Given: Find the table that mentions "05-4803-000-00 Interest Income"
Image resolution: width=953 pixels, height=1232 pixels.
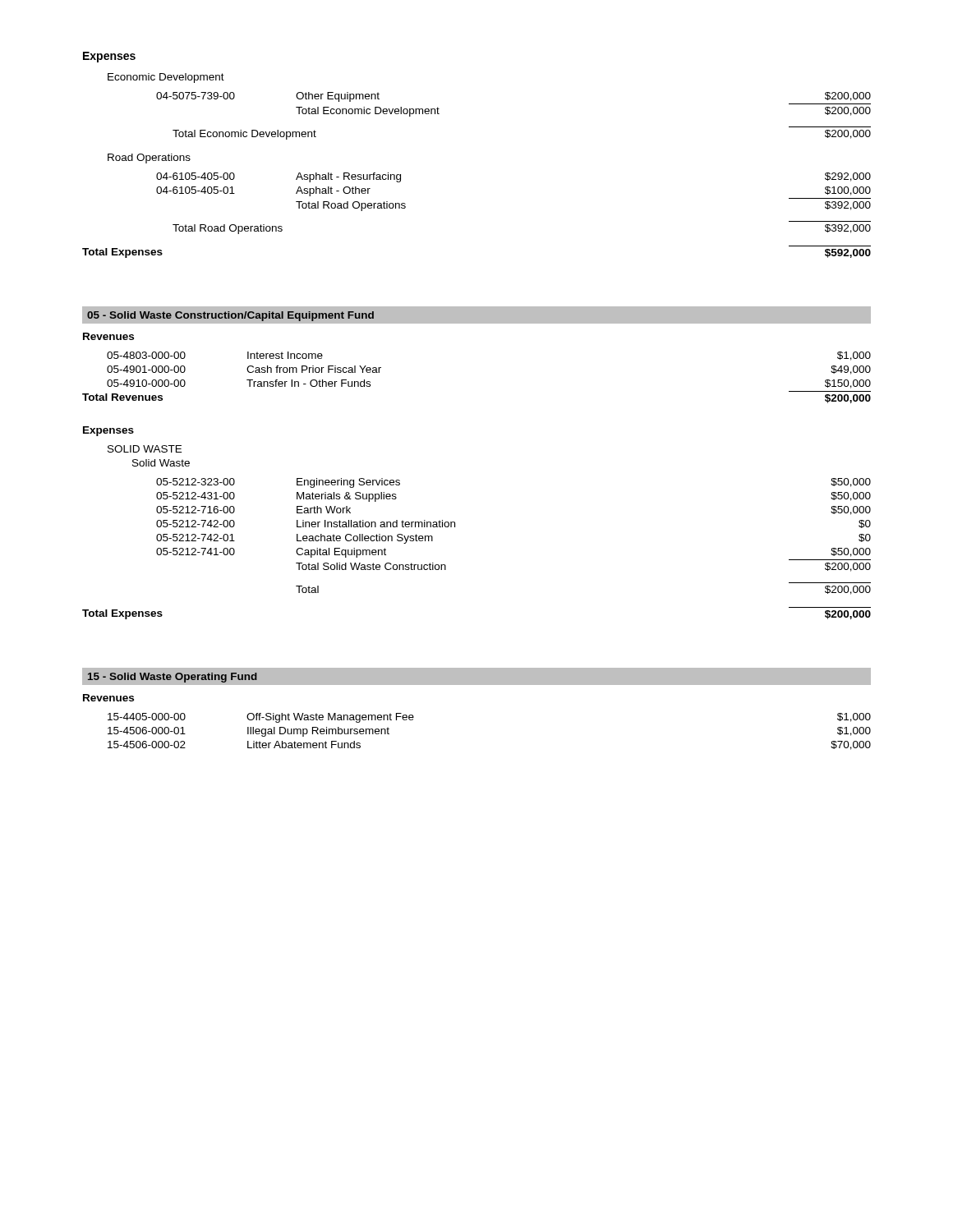Looking at the screenshot, I should point(476,377).
